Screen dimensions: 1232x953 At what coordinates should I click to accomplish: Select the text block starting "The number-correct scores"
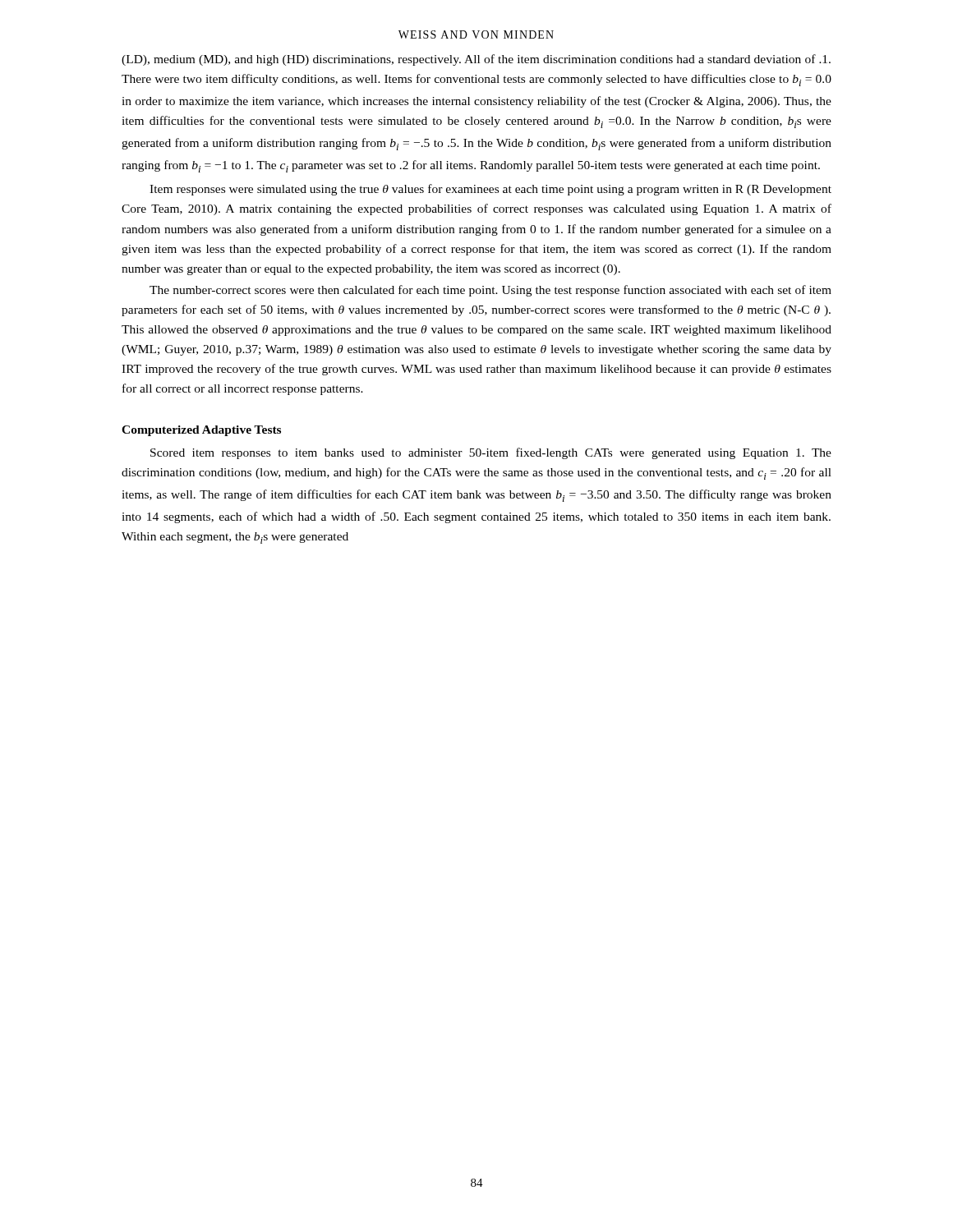tap(476, 339)
